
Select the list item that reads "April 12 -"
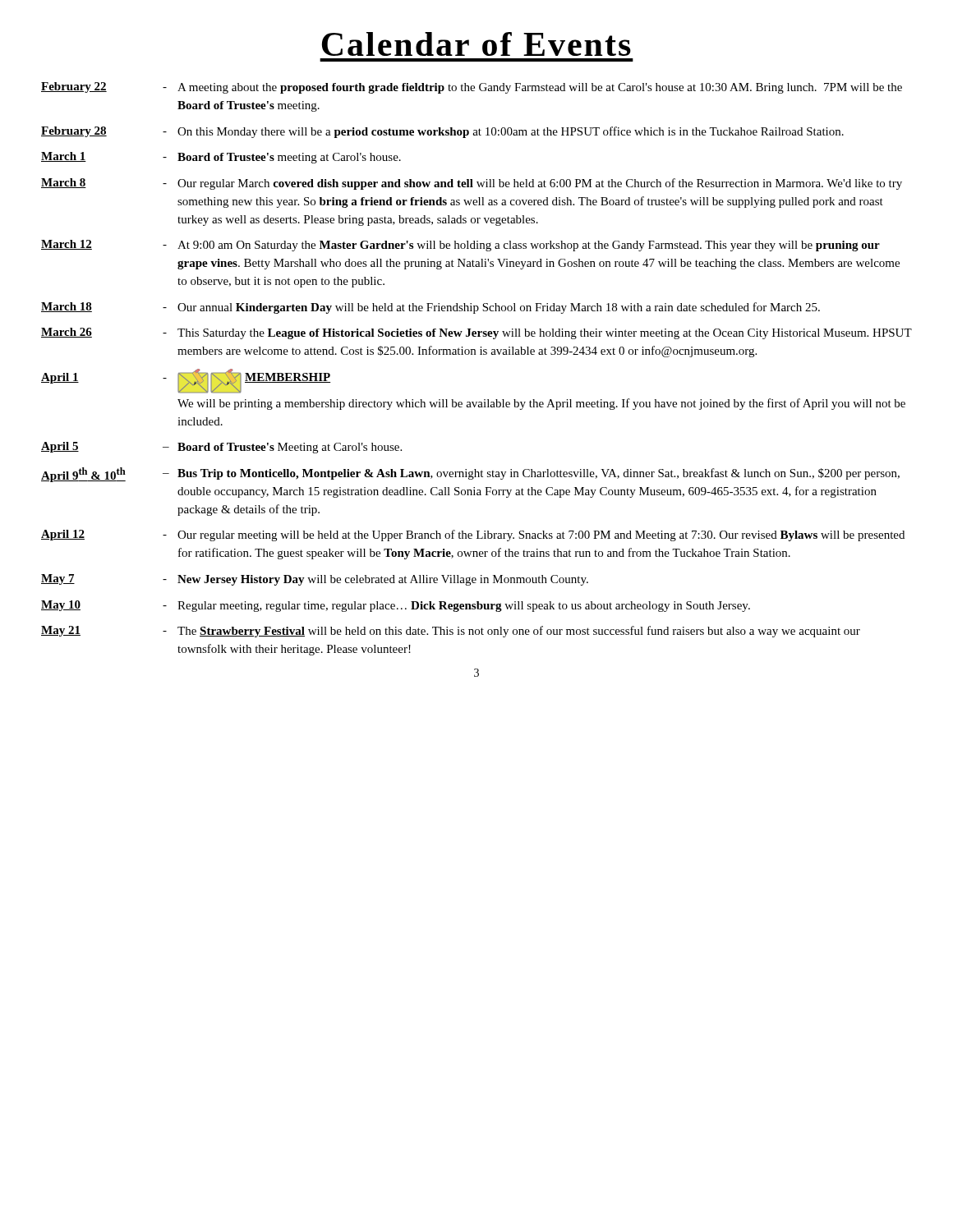pos(476,545)
